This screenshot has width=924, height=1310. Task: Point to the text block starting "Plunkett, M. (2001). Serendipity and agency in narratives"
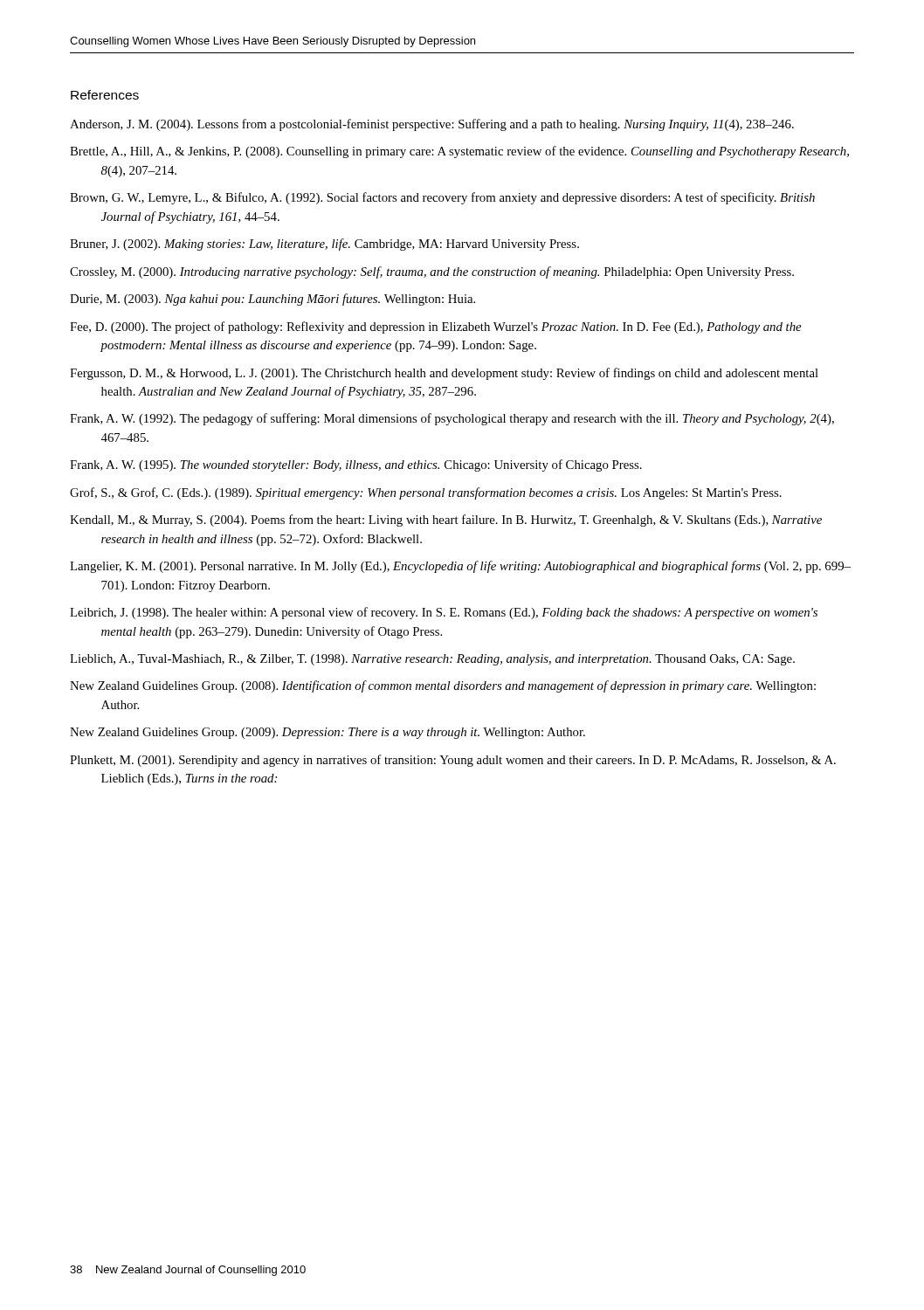pyautogui.click(x=453, y=769)
